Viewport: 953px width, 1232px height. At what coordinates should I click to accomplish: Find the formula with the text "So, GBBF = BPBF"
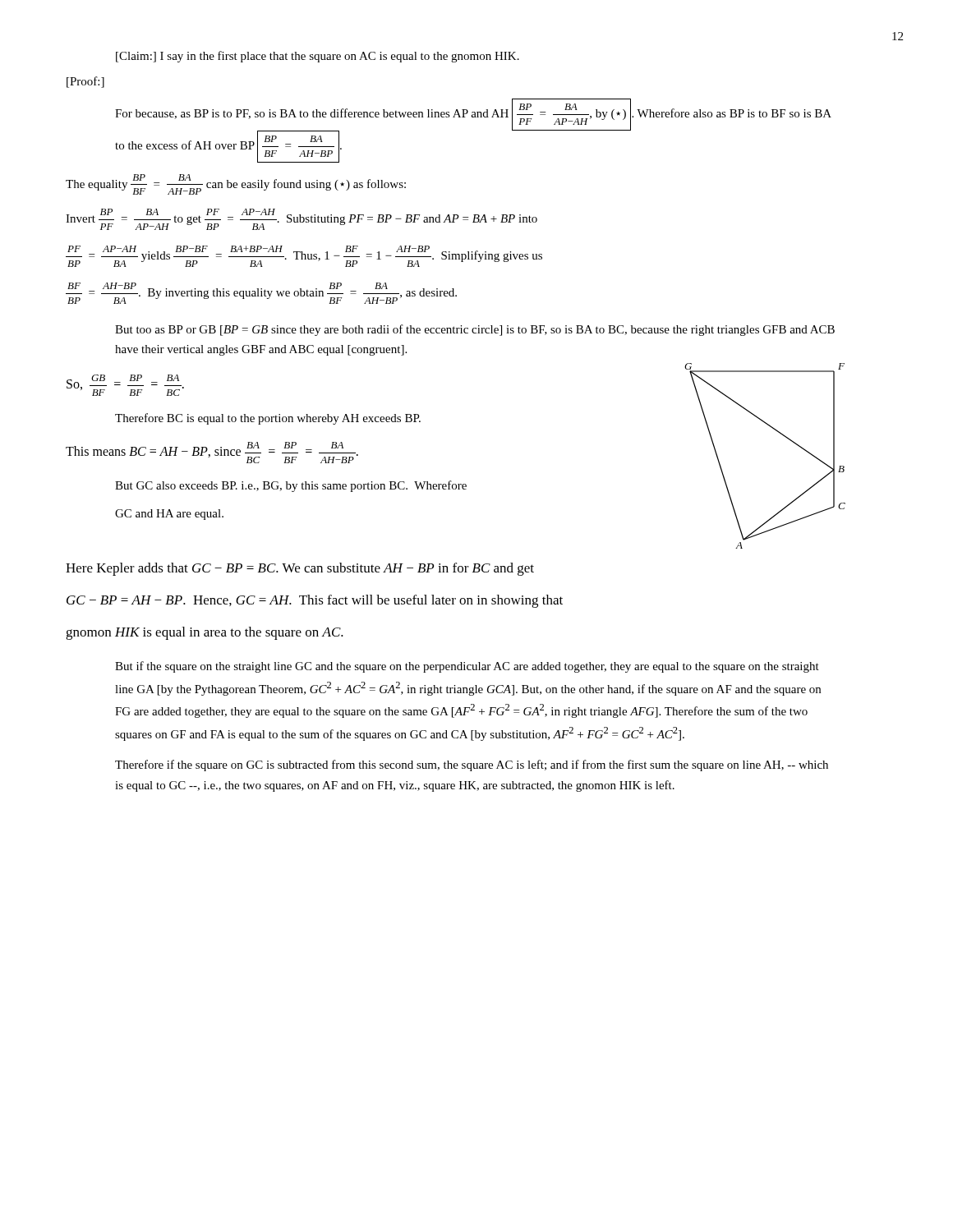tap(125, 386)
